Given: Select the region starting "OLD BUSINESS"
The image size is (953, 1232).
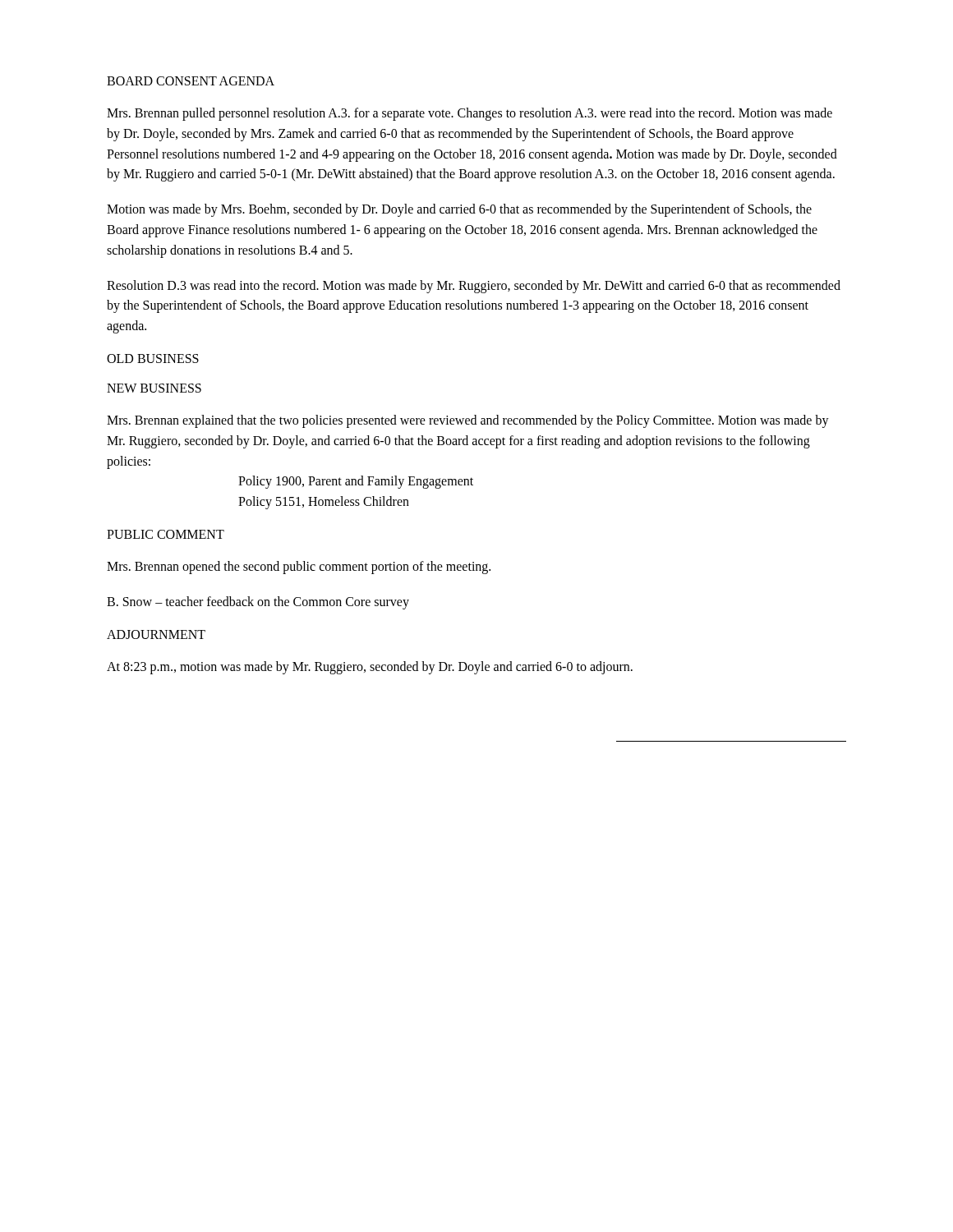Looking at the screenshot, I should [x=153, y=358].
